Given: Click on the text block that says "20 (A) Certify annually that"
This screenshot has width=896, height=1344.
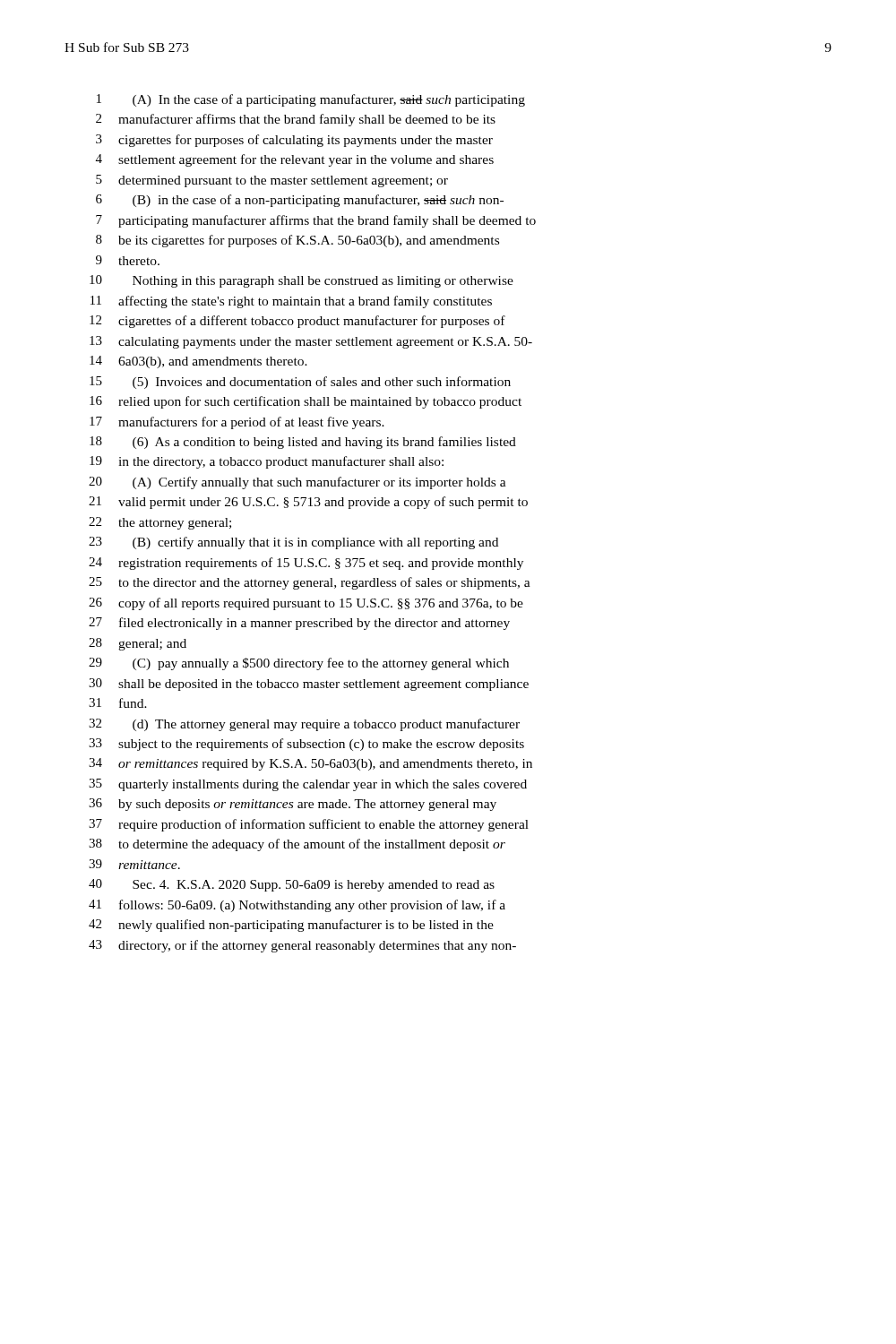Looking at the screenshot, I should (448, 502).
